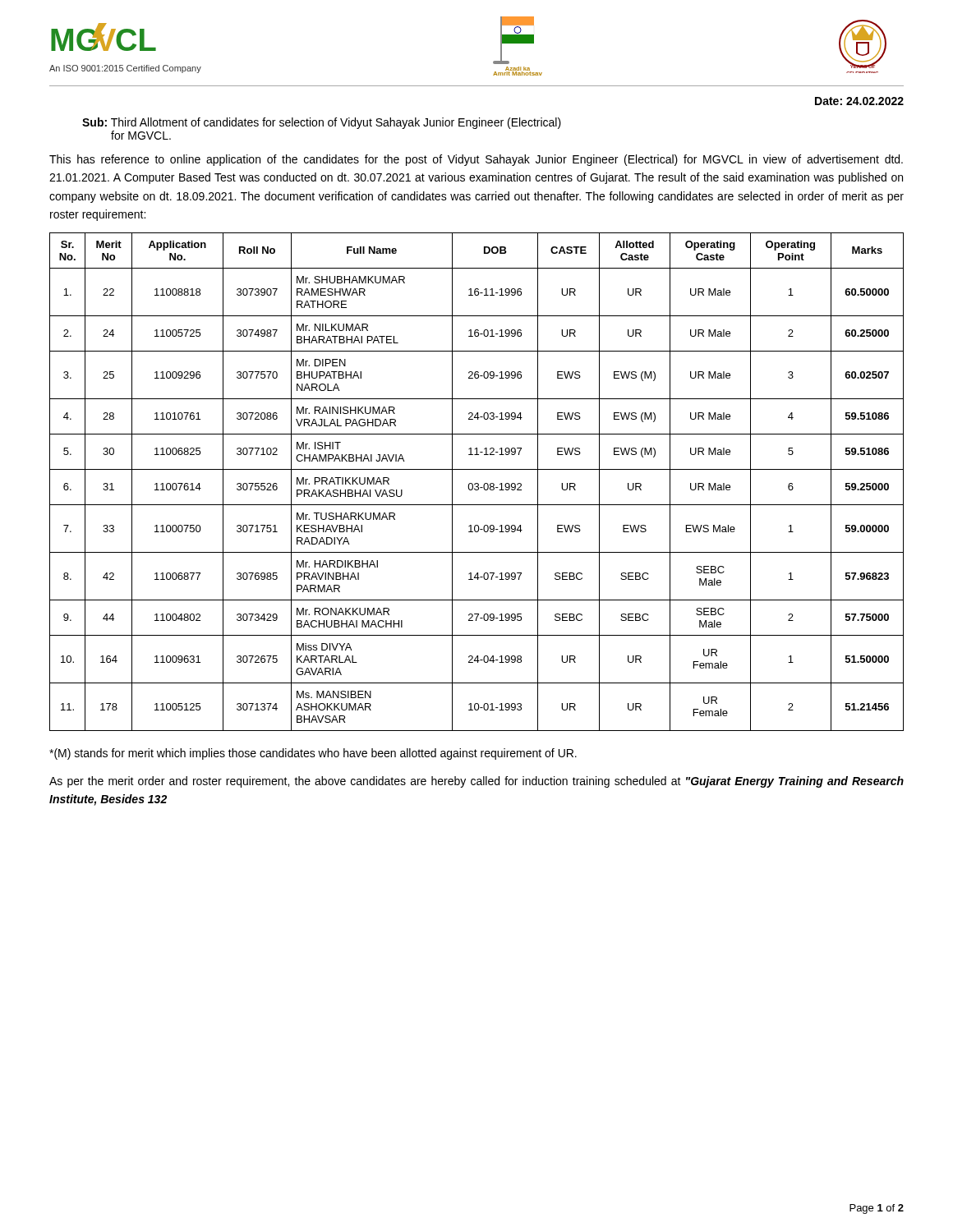Screen dimensions: 1232x953
Task: Find the footnote
Action: coord(313,753)
